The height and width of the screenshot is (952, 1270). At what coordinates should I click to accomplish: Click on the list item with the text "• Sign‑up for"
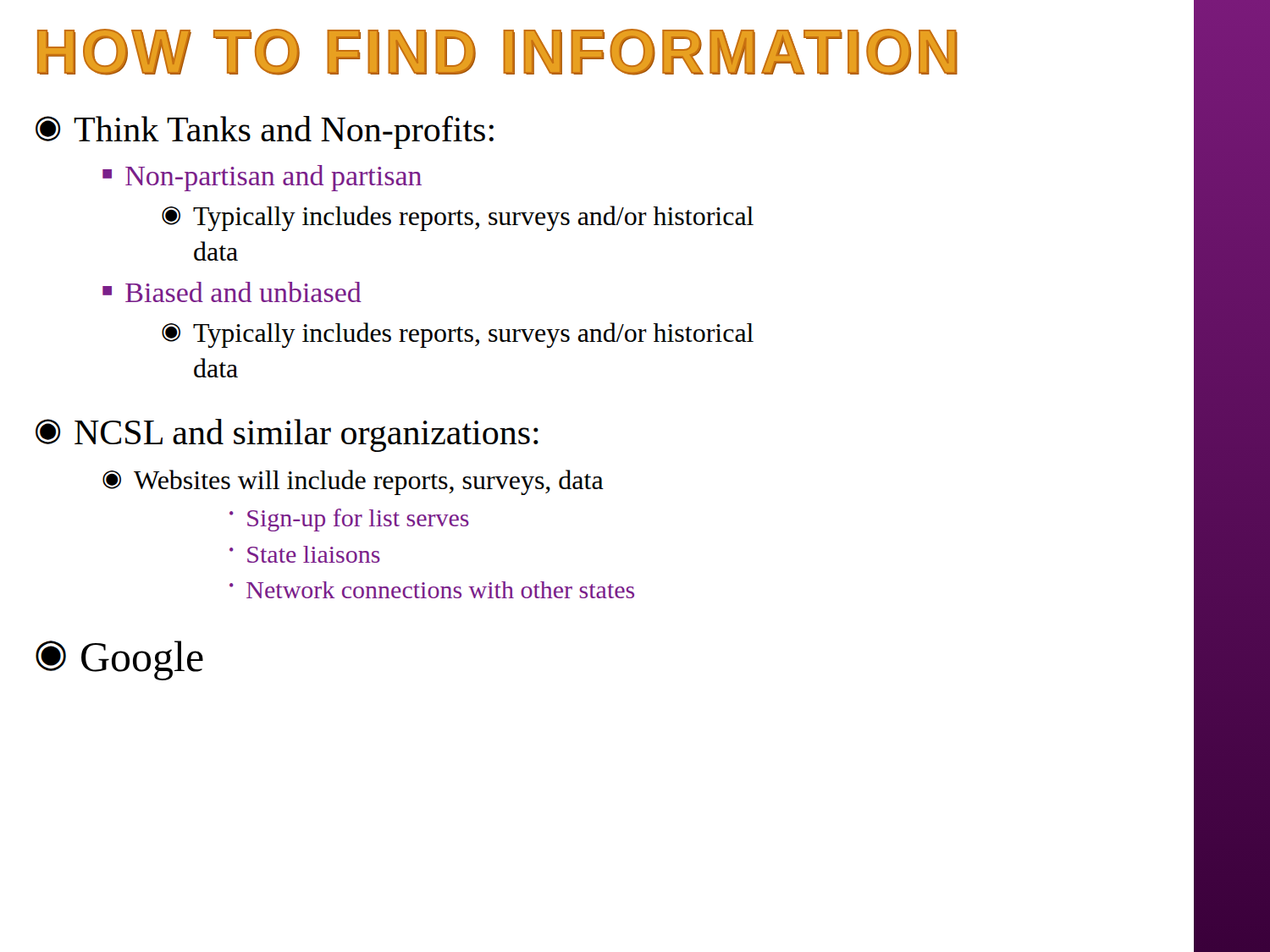tap(349, 518)
